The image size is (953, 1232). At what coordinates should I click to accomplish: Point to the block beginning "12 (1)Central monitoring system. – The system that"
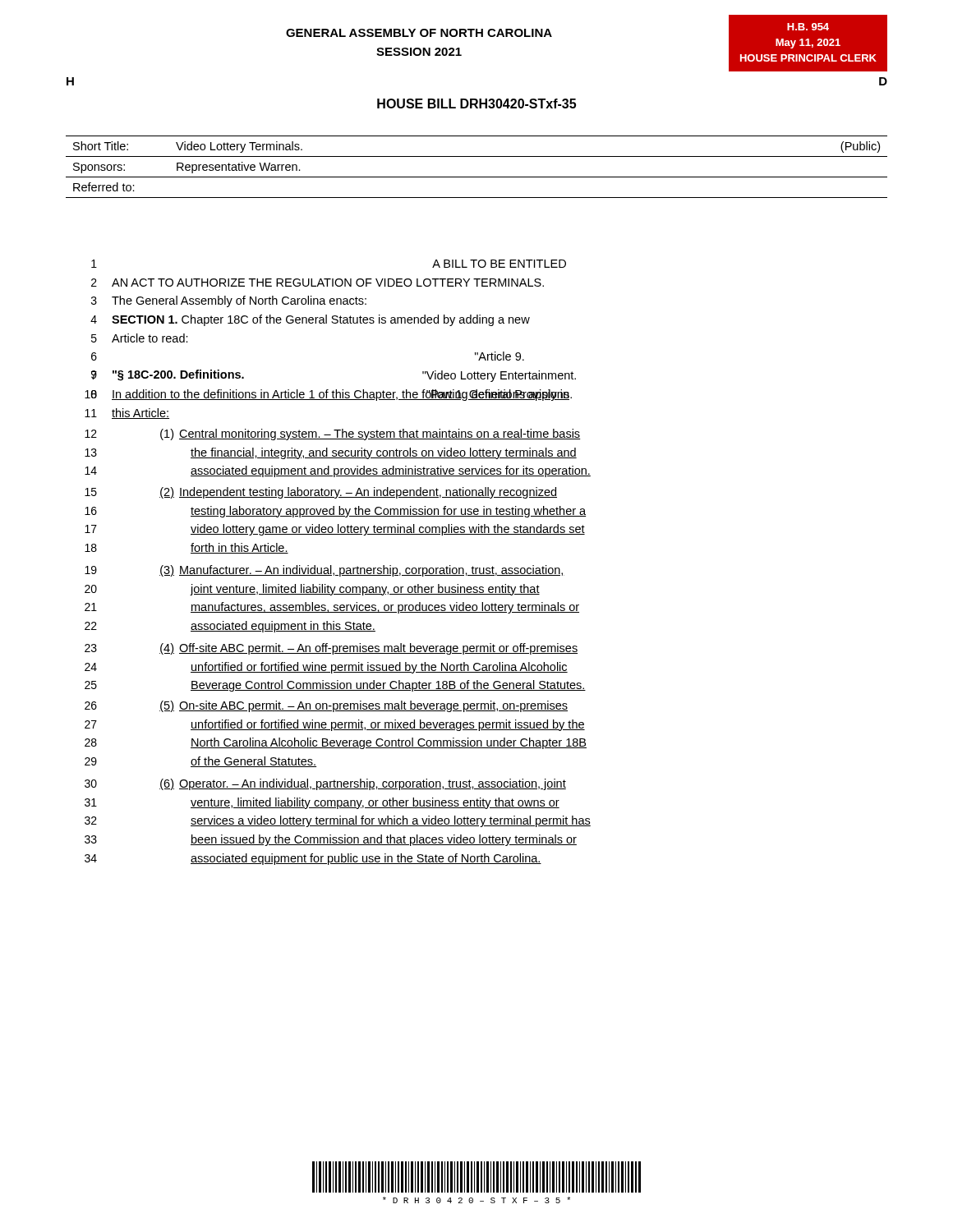click(476, 453)
